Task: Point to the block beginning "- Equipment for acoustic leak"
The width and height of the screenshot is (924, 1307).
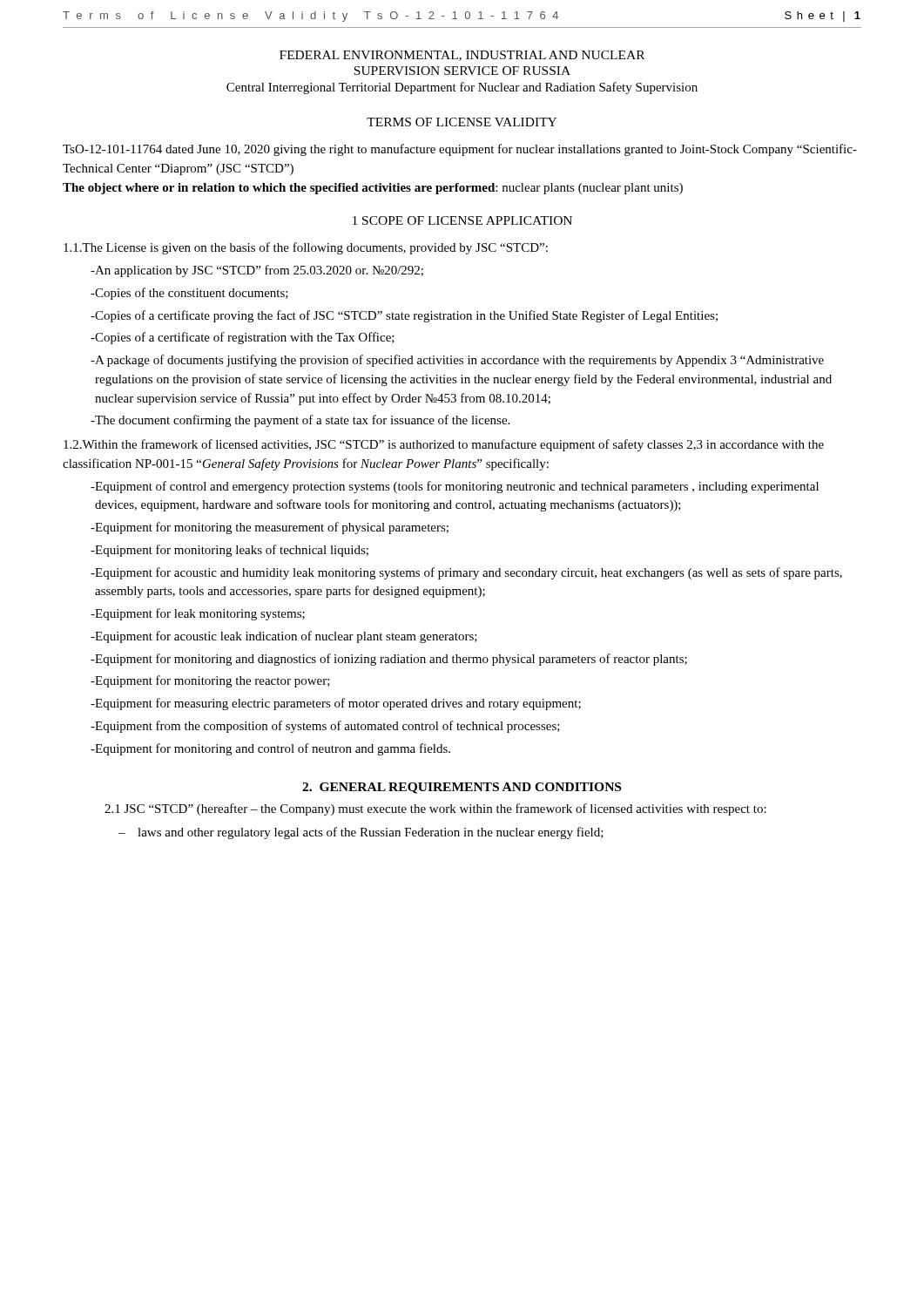Action: [x=462, y=637]
